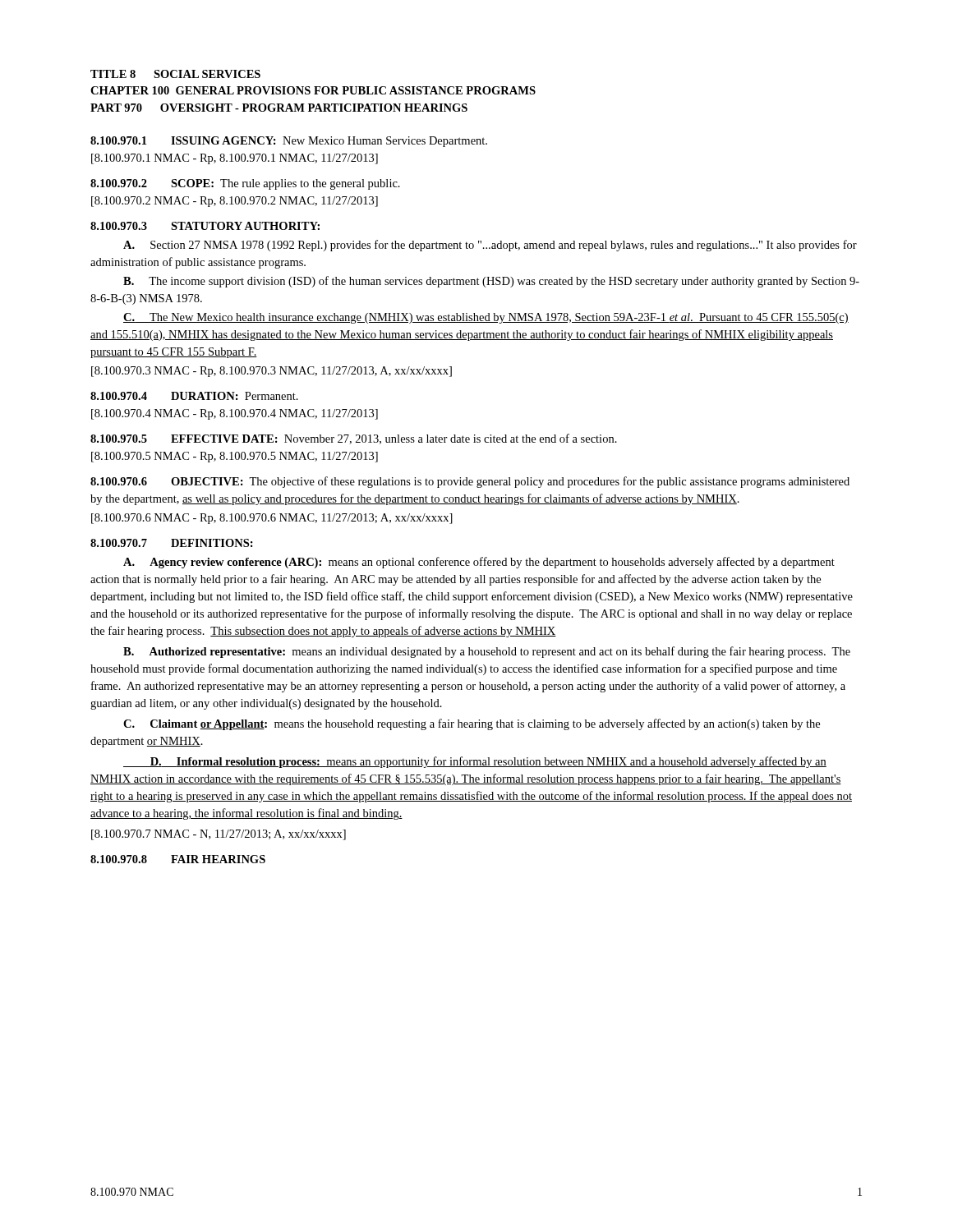Find the block starting "A. Section 27 NMSA 1978 (1992"
The width and height of the screenshot is (953, 1232).
(473, 253)
